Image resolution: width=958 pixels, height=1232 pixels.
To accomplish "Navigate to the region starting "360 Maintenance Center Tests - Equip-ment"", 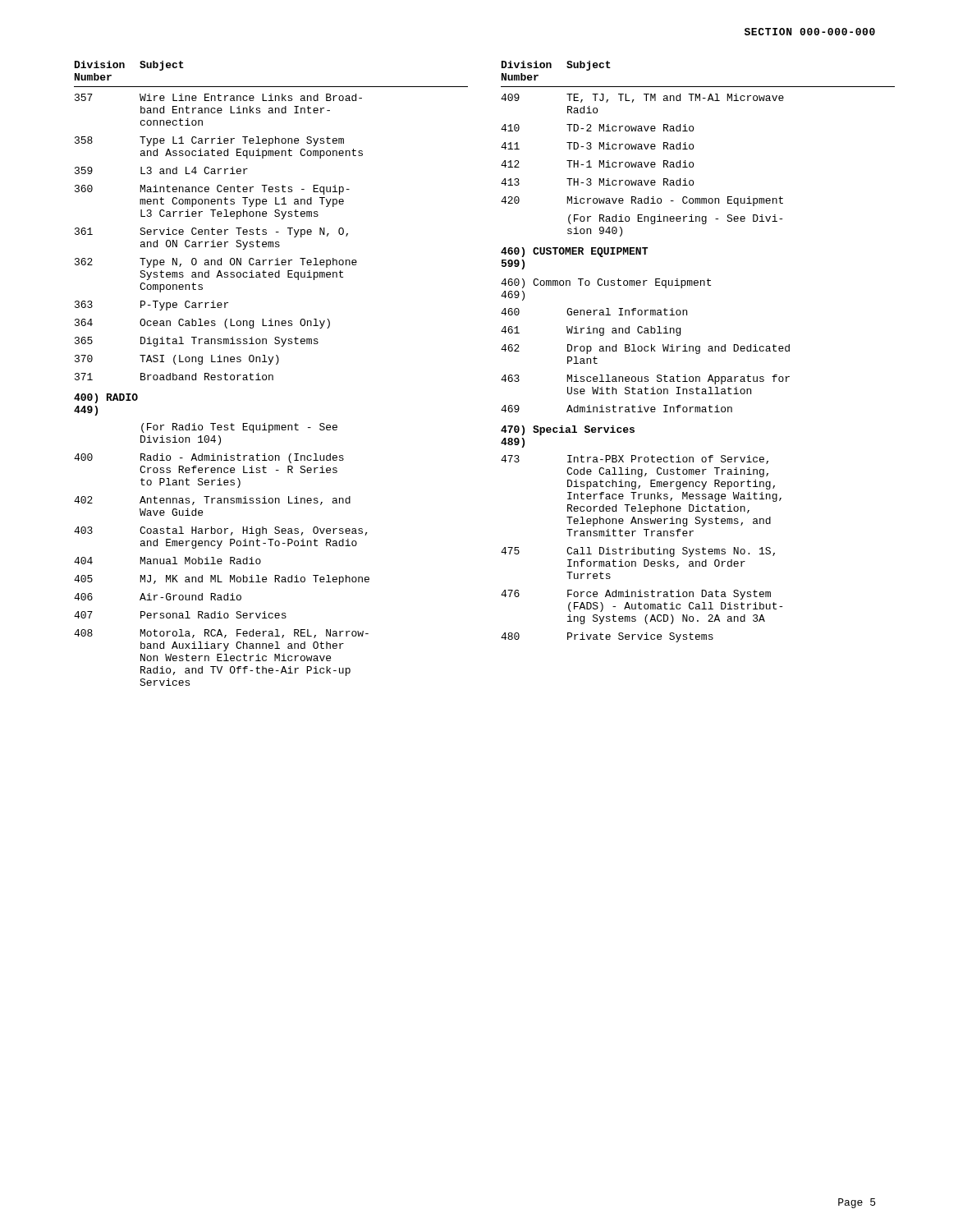I will tap(271, 202).
